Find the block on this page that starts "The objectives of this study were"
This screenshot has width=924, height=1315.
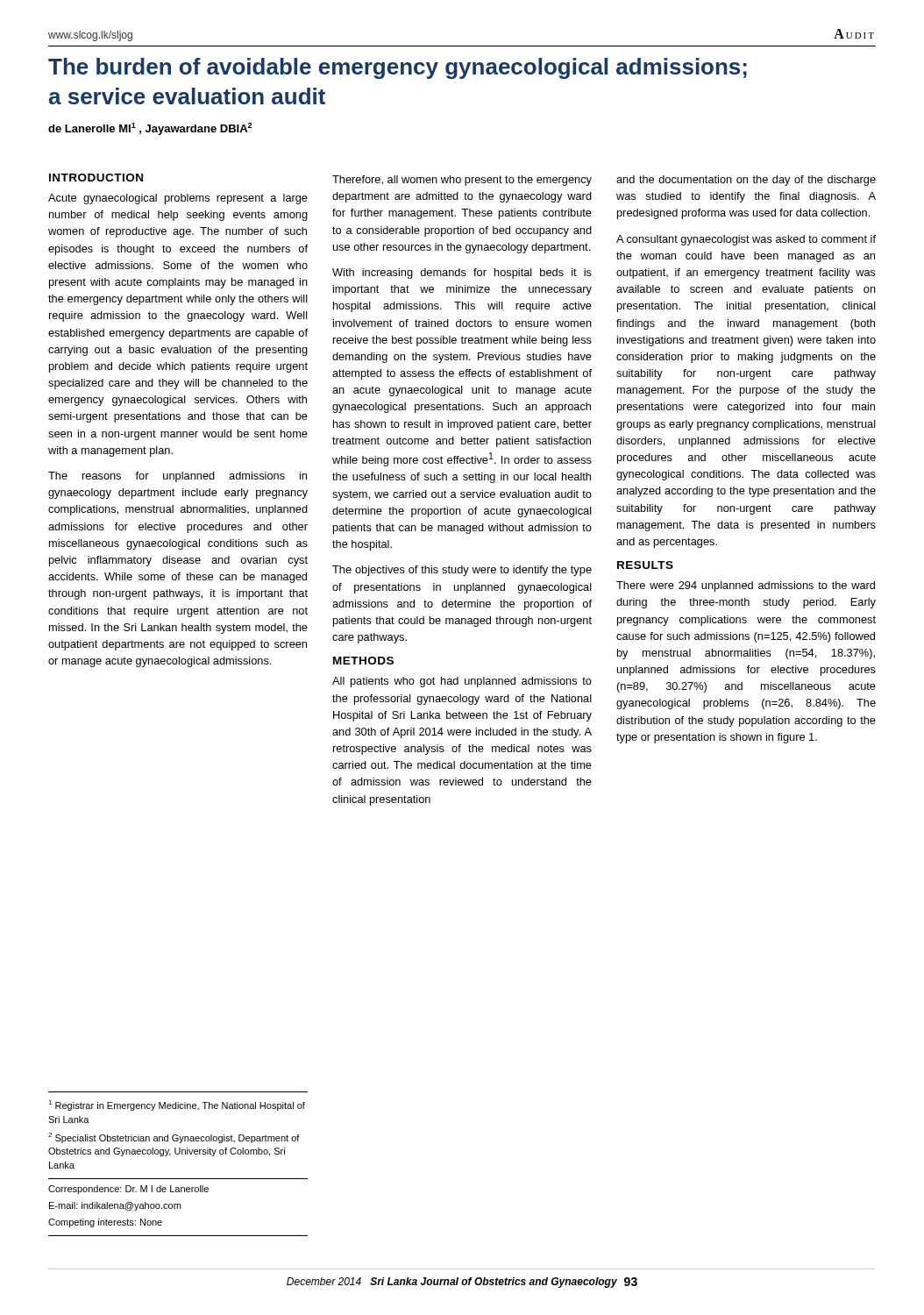point(462,603)
